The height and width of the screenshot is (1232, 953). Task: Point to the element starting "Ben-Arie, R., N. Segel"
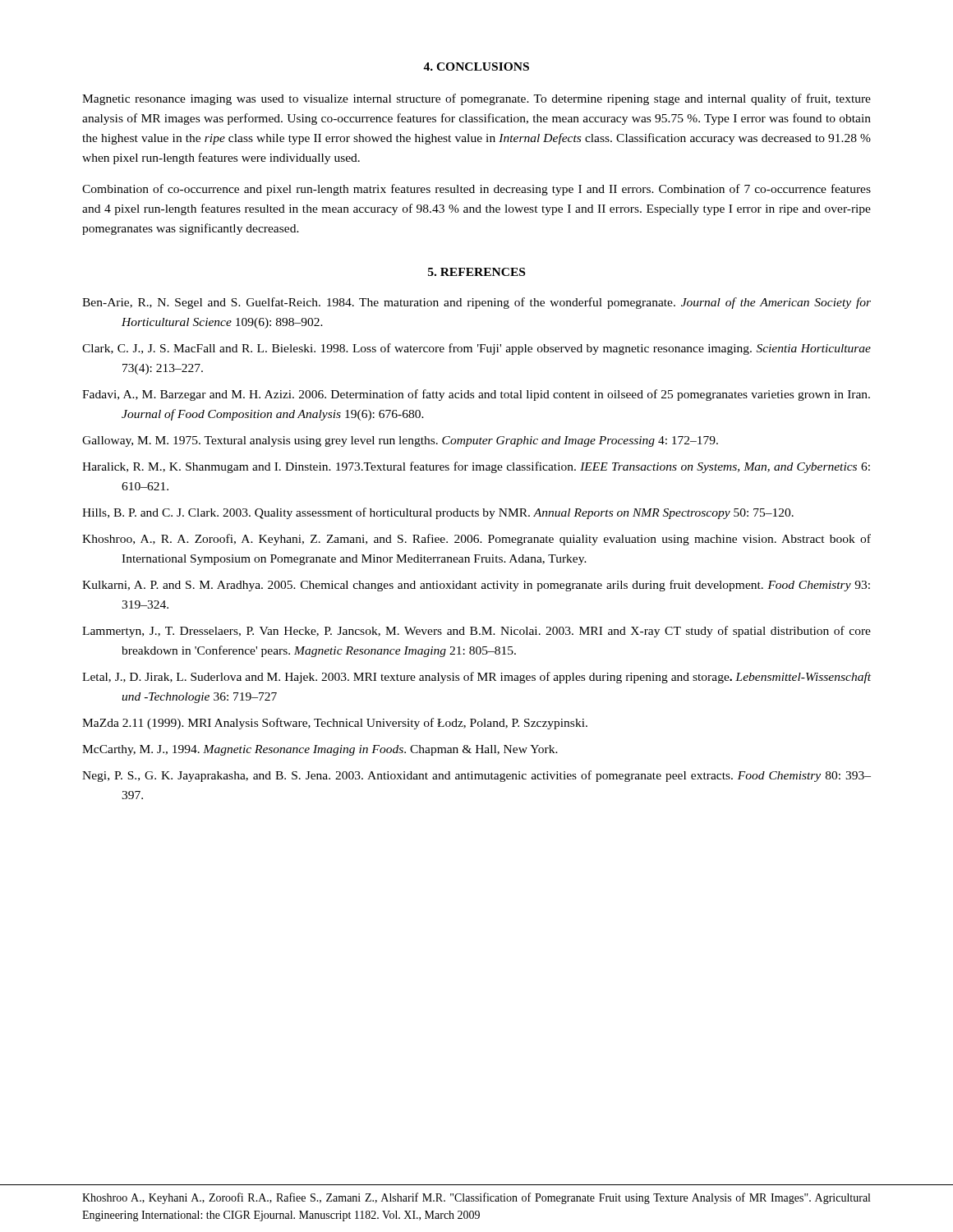coord(476,312)
